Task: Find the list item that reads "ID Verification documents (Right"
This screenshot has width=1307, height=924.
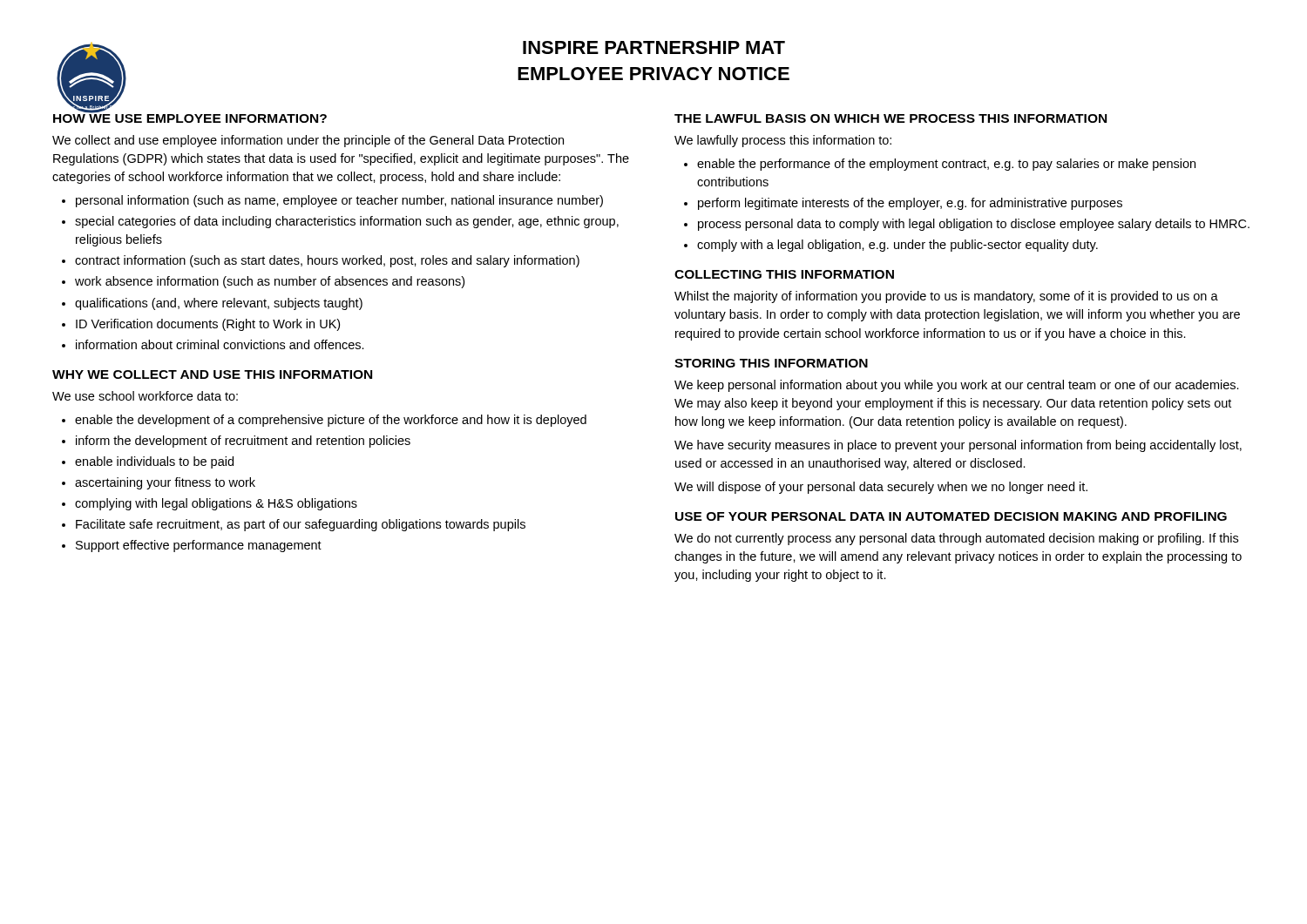Action: coord(208,324)
